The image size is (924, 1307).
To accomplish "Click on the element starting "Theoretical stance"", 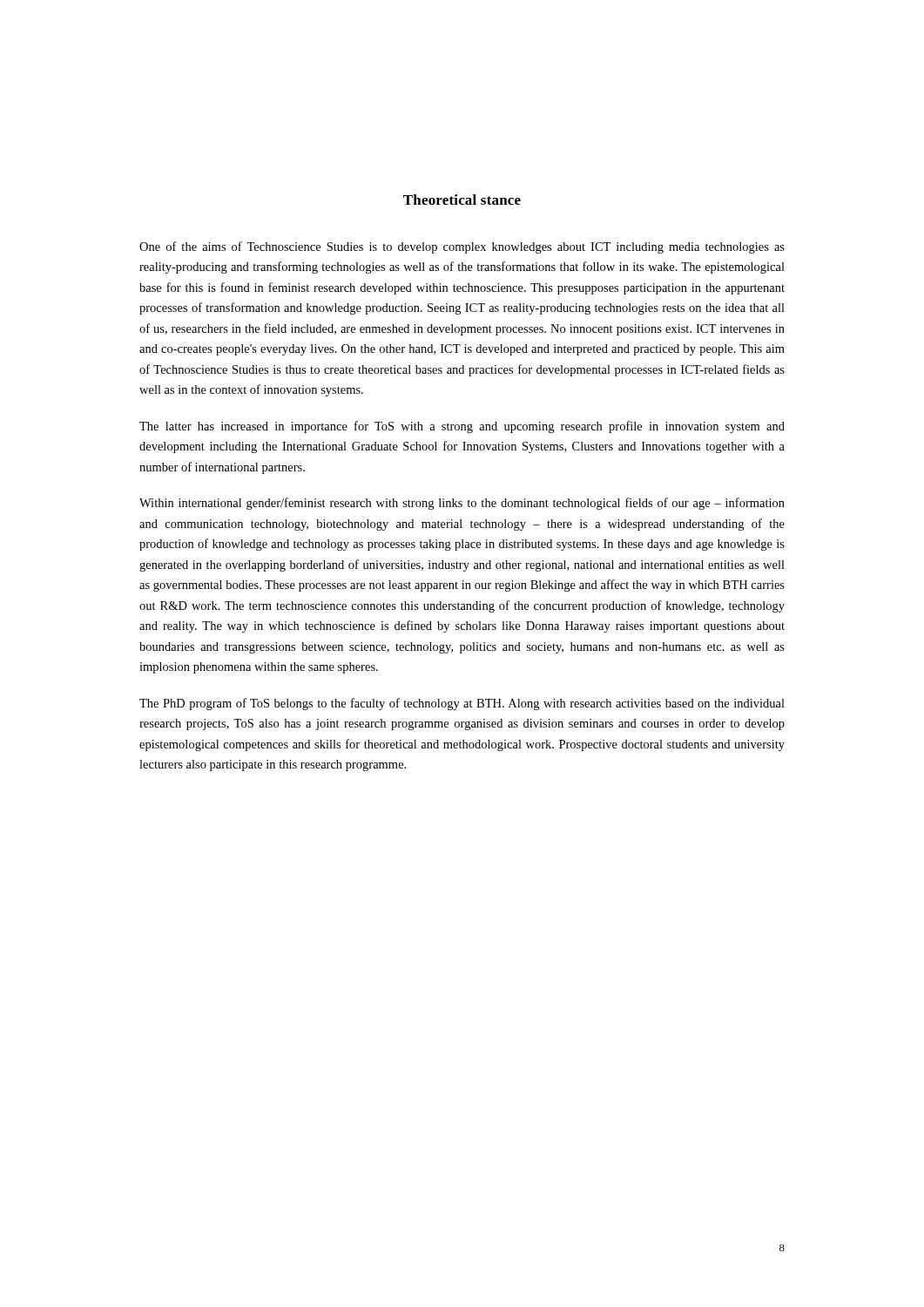I will pyautogui.click(x=462, y=200).
